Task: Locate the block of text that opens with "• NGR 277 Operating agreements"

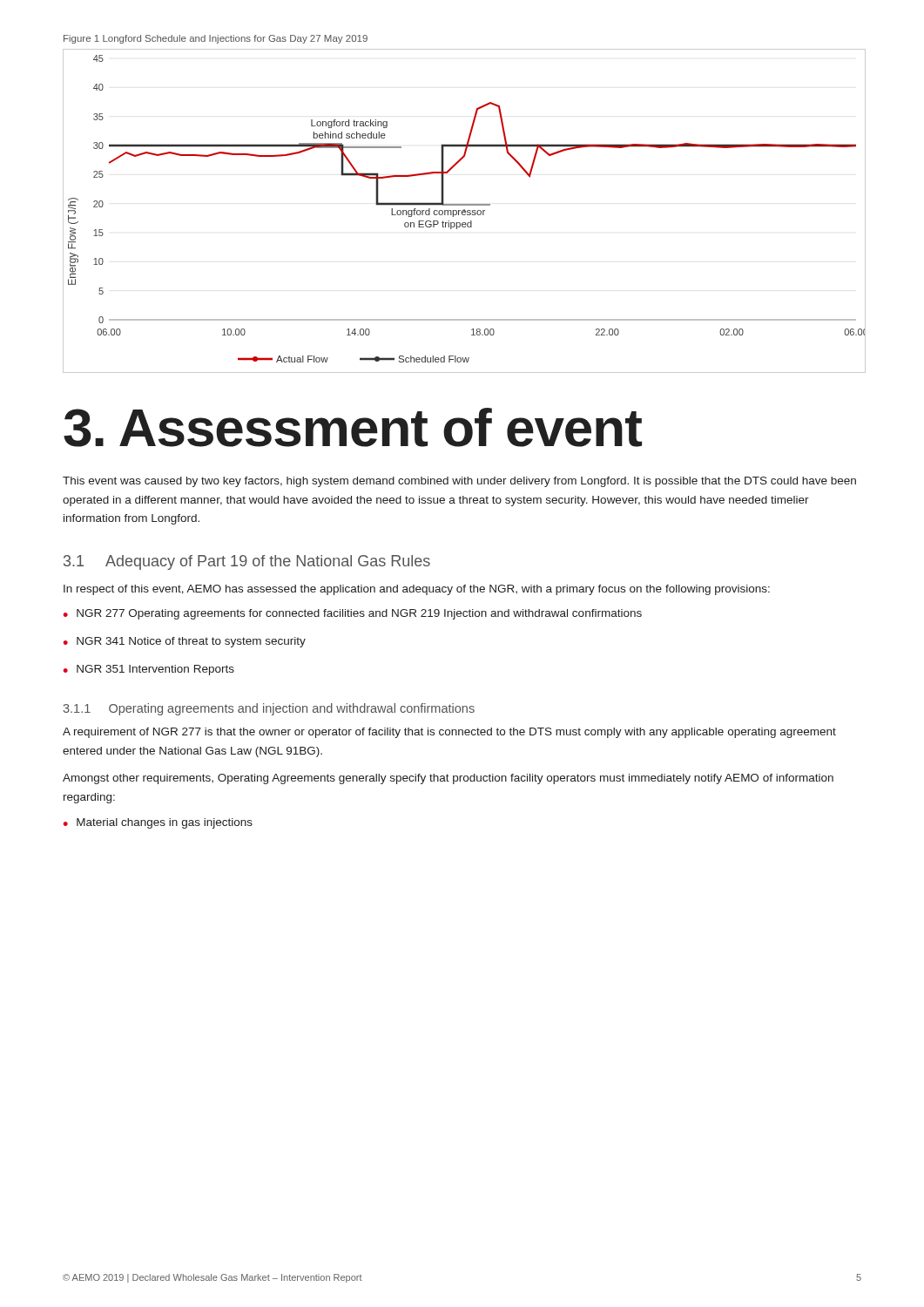Action: click(x=352, y=617)
